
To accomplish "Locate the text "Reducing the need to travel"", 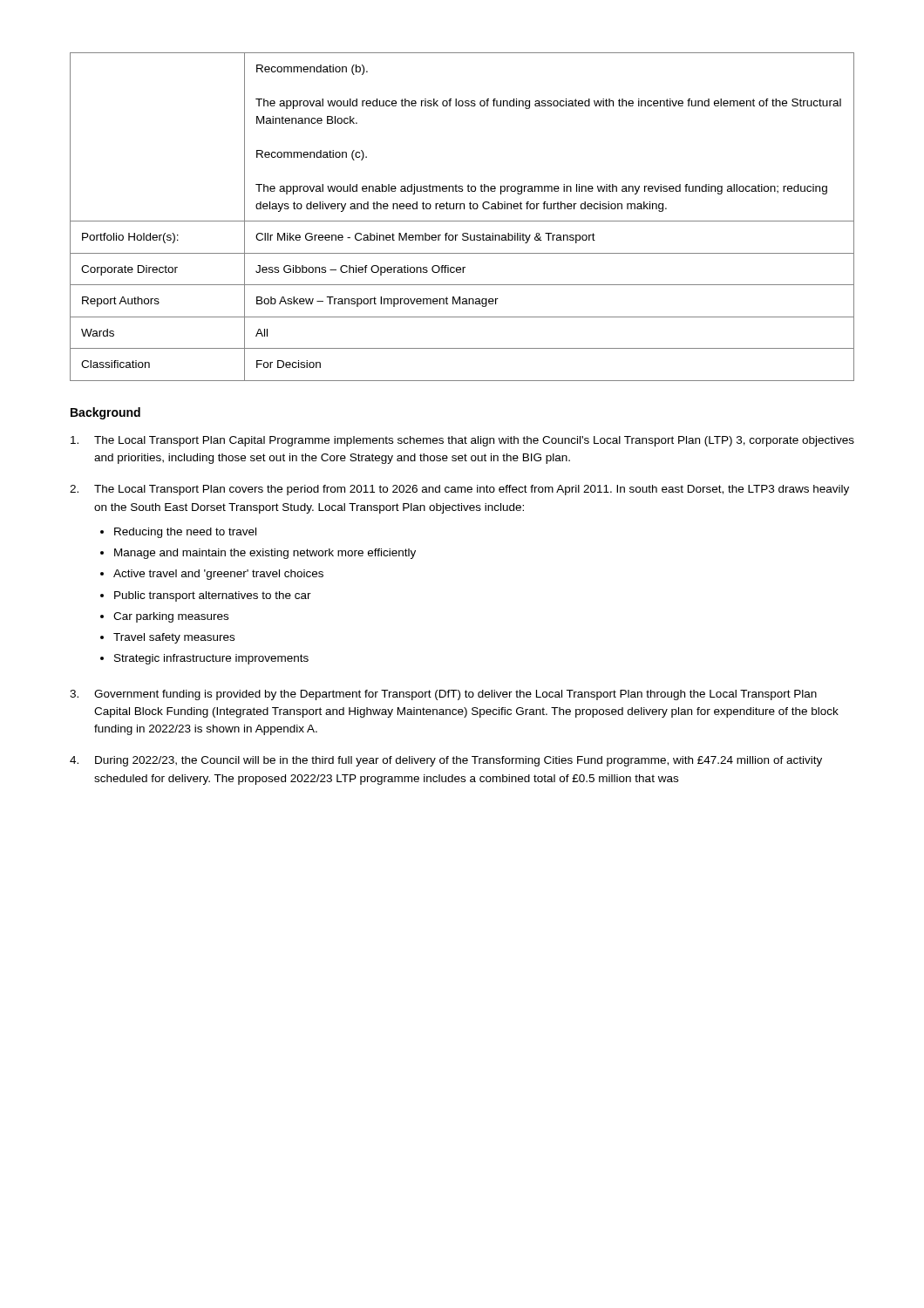I will [x=185, y=531].
